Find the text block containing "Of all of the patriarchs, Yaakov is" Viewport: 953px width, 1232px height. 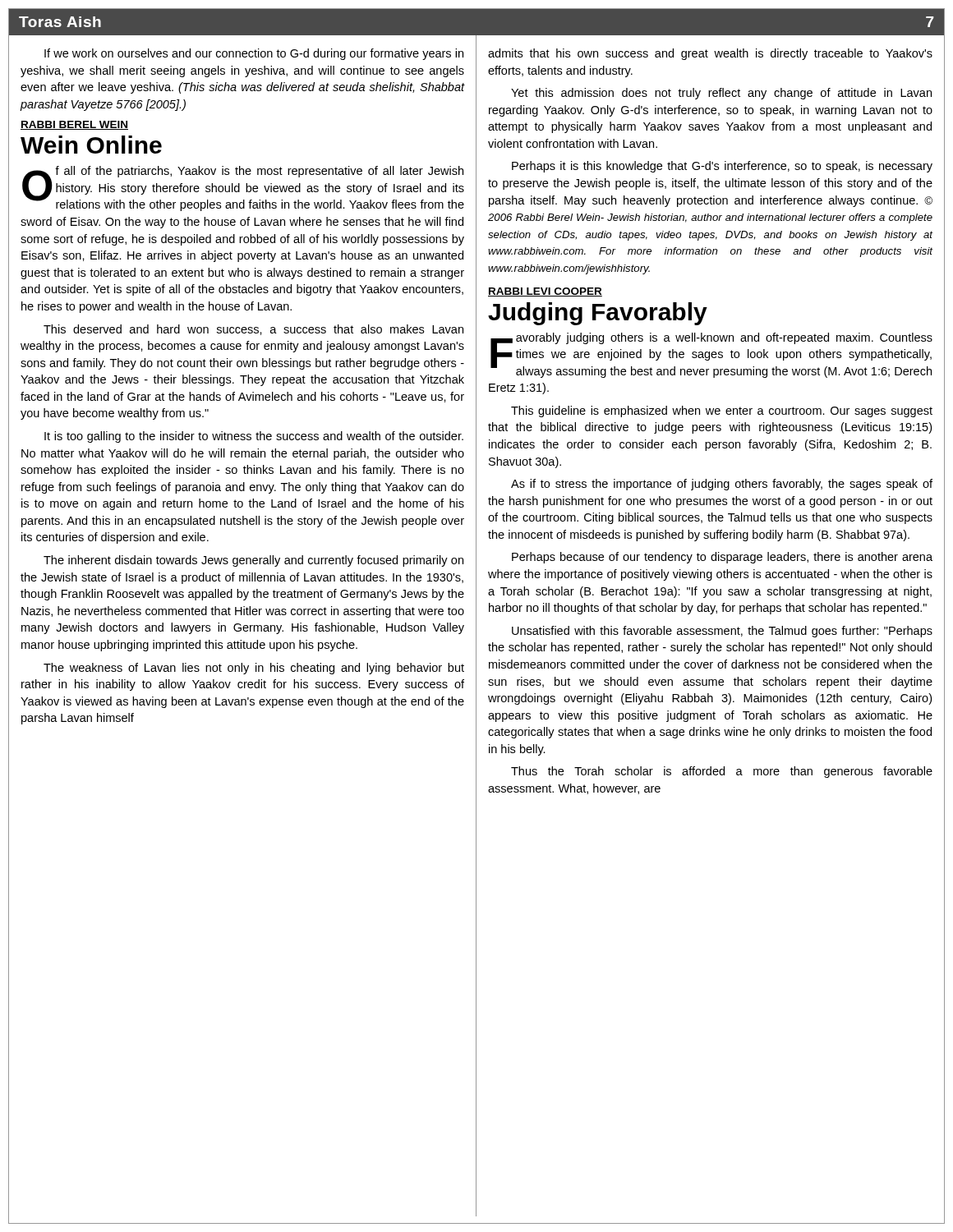(242, 239)
